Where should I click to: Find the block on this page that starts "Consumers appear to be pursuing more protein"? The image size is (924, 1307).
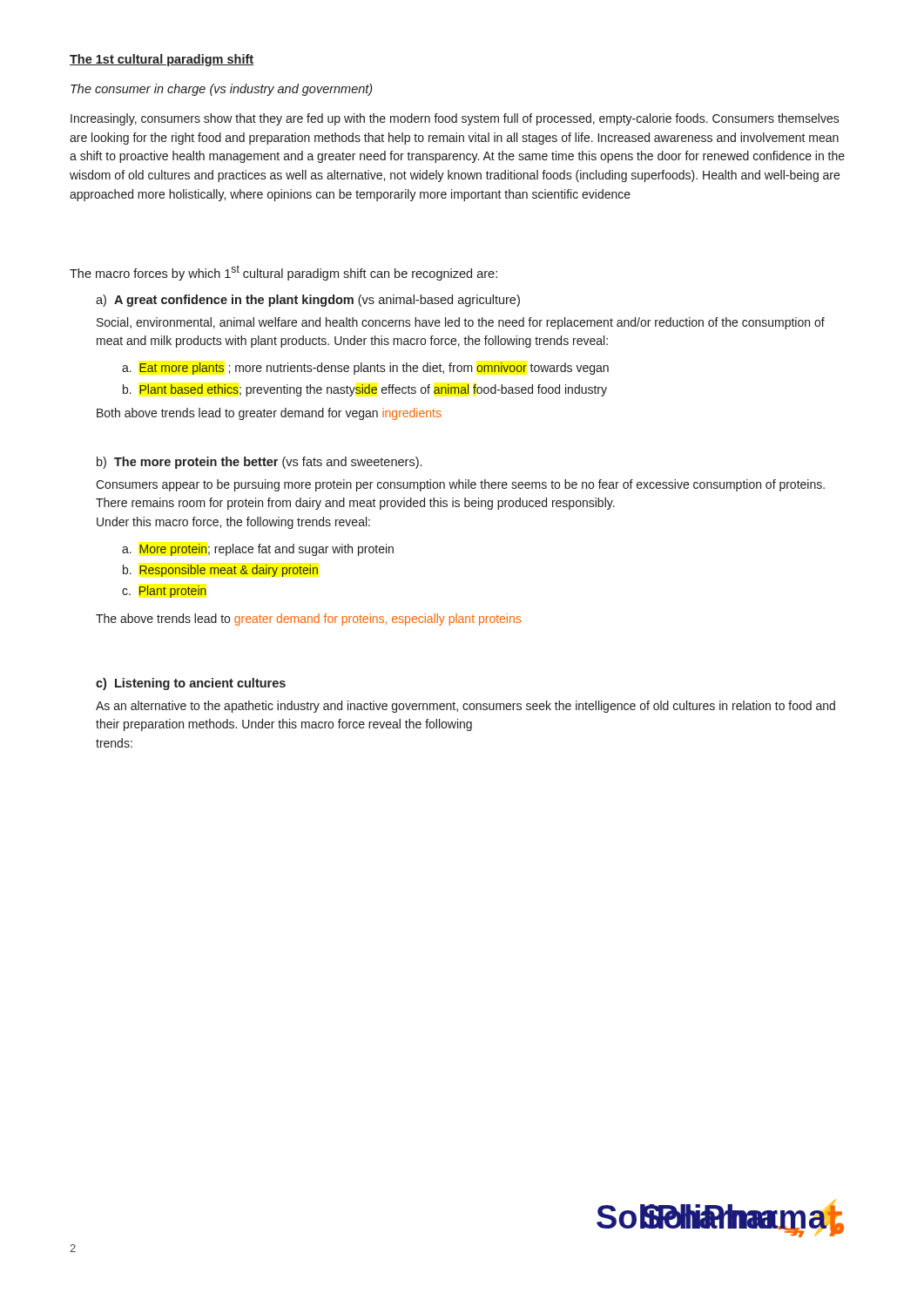click(x=461, y=503)
